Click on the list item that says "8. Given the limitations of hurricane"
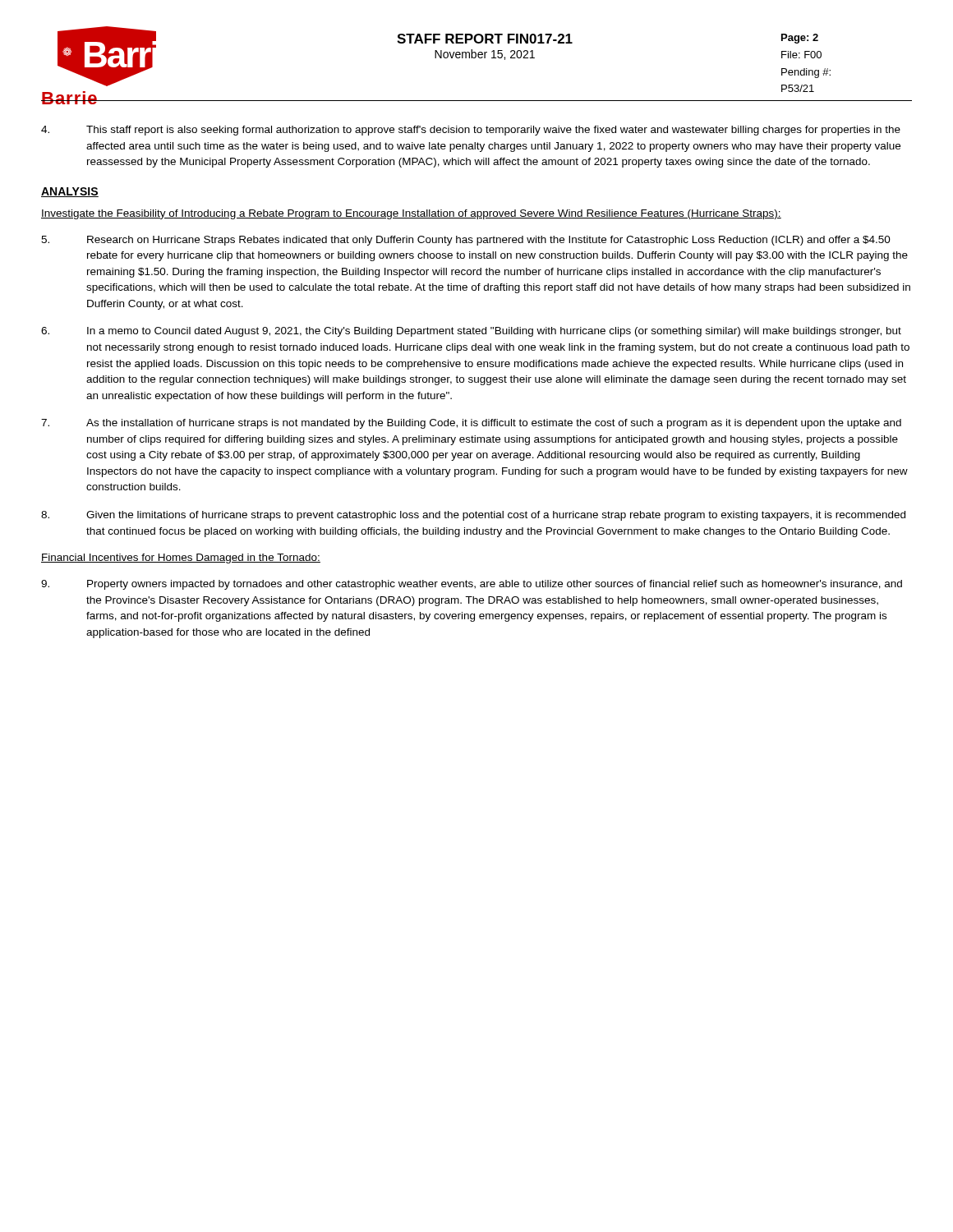The image size is (953, 1232). 476,523
